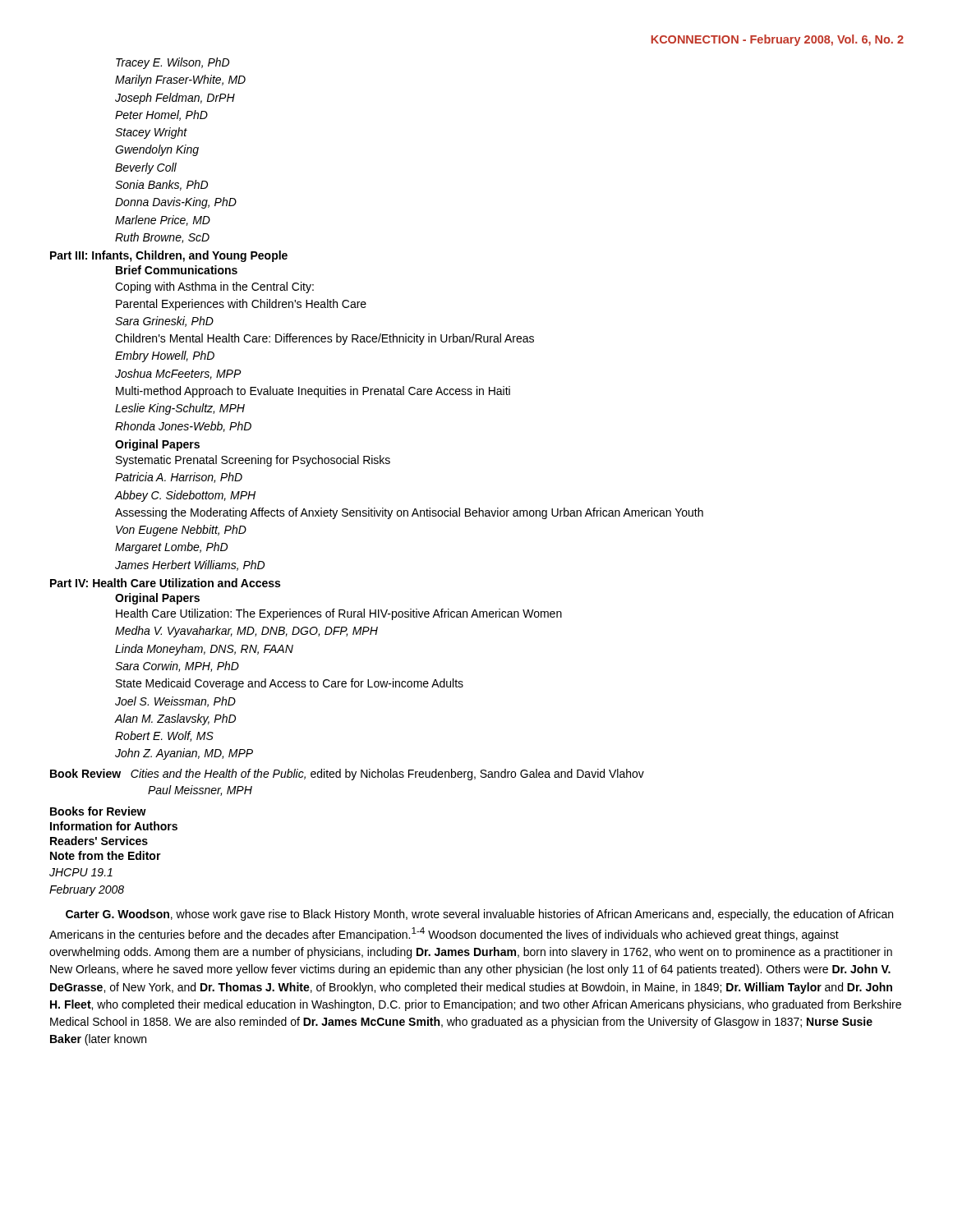The image size is (953, 1232).
Task: Click on the section header that reads "Brief Communications"
Action: 176,270
